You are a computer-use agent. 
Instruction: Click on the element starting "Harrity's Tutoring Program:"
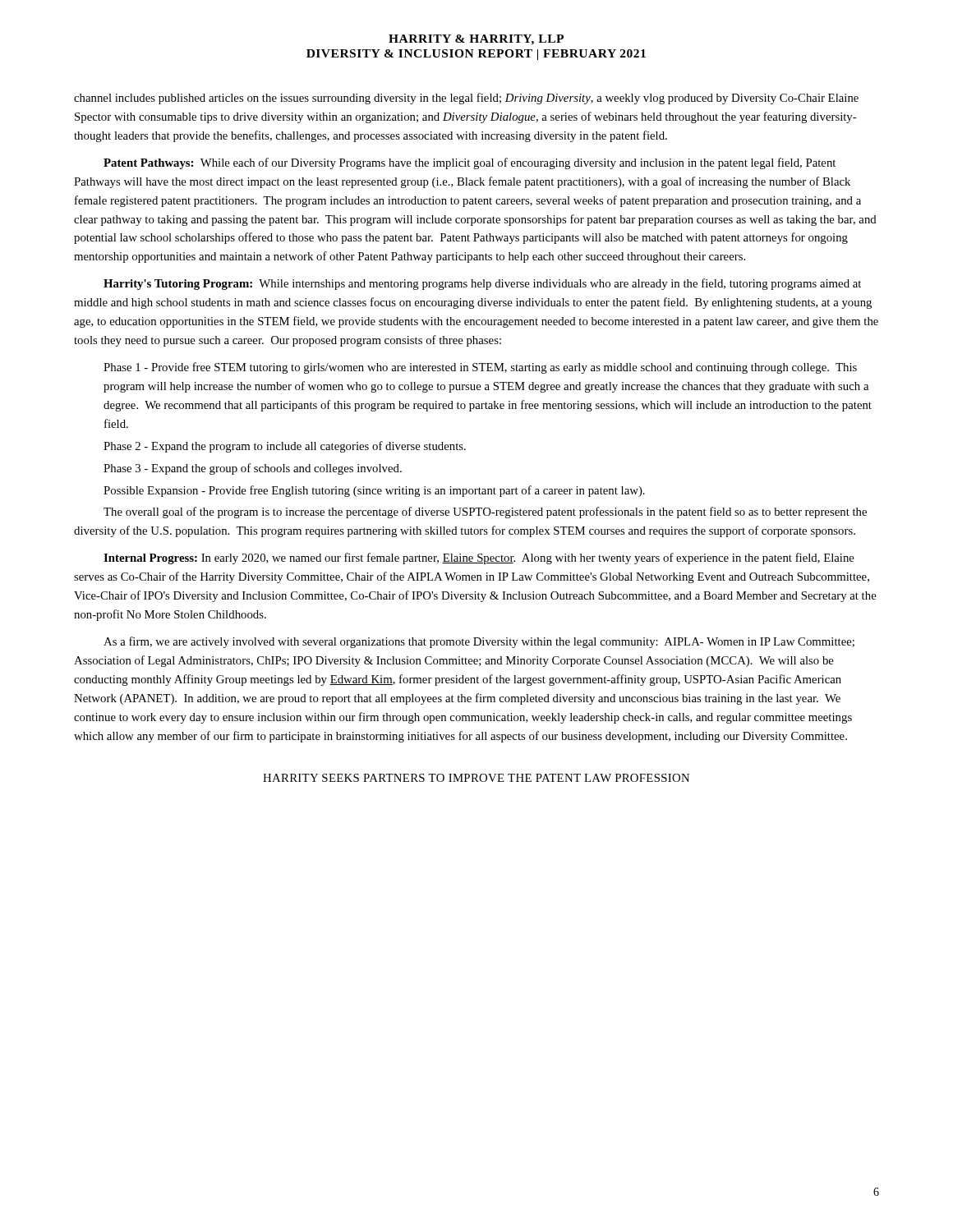[476, 312]
